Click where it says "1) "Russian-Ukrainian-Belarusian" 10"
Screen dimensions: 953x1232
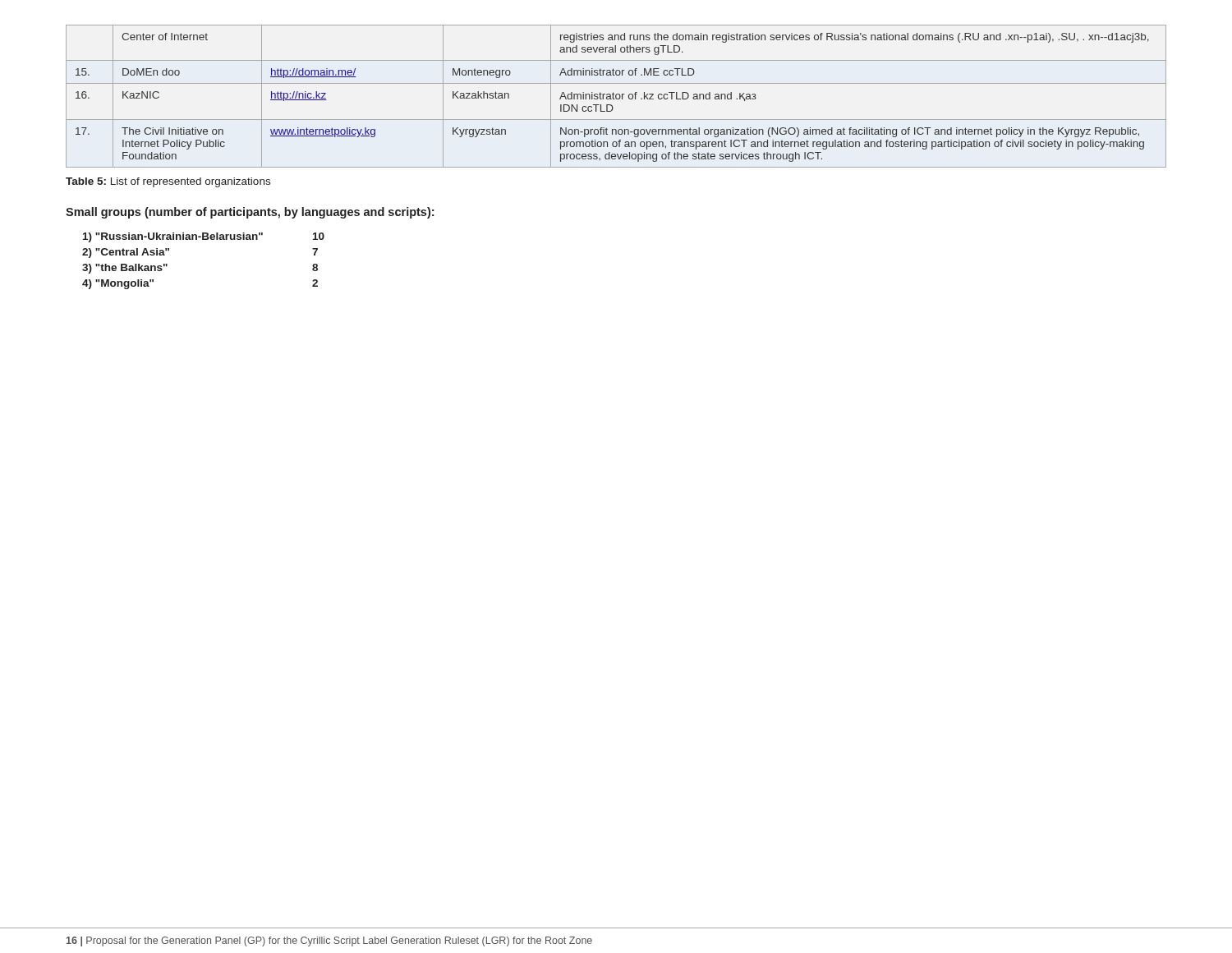(x=203, y=236)
